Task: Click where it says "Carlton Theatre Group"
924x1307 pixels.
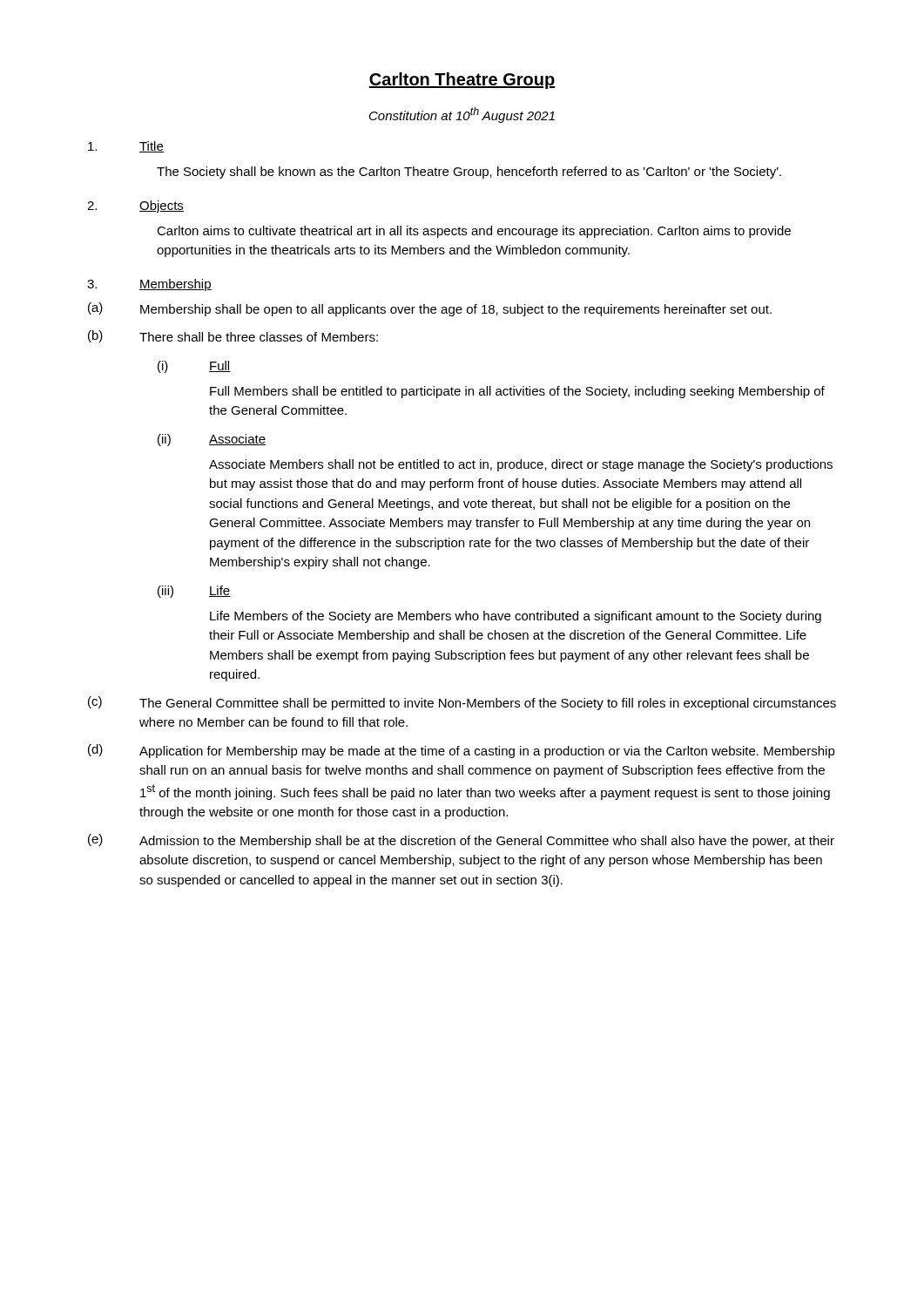Action: click(x=462, y=80)
